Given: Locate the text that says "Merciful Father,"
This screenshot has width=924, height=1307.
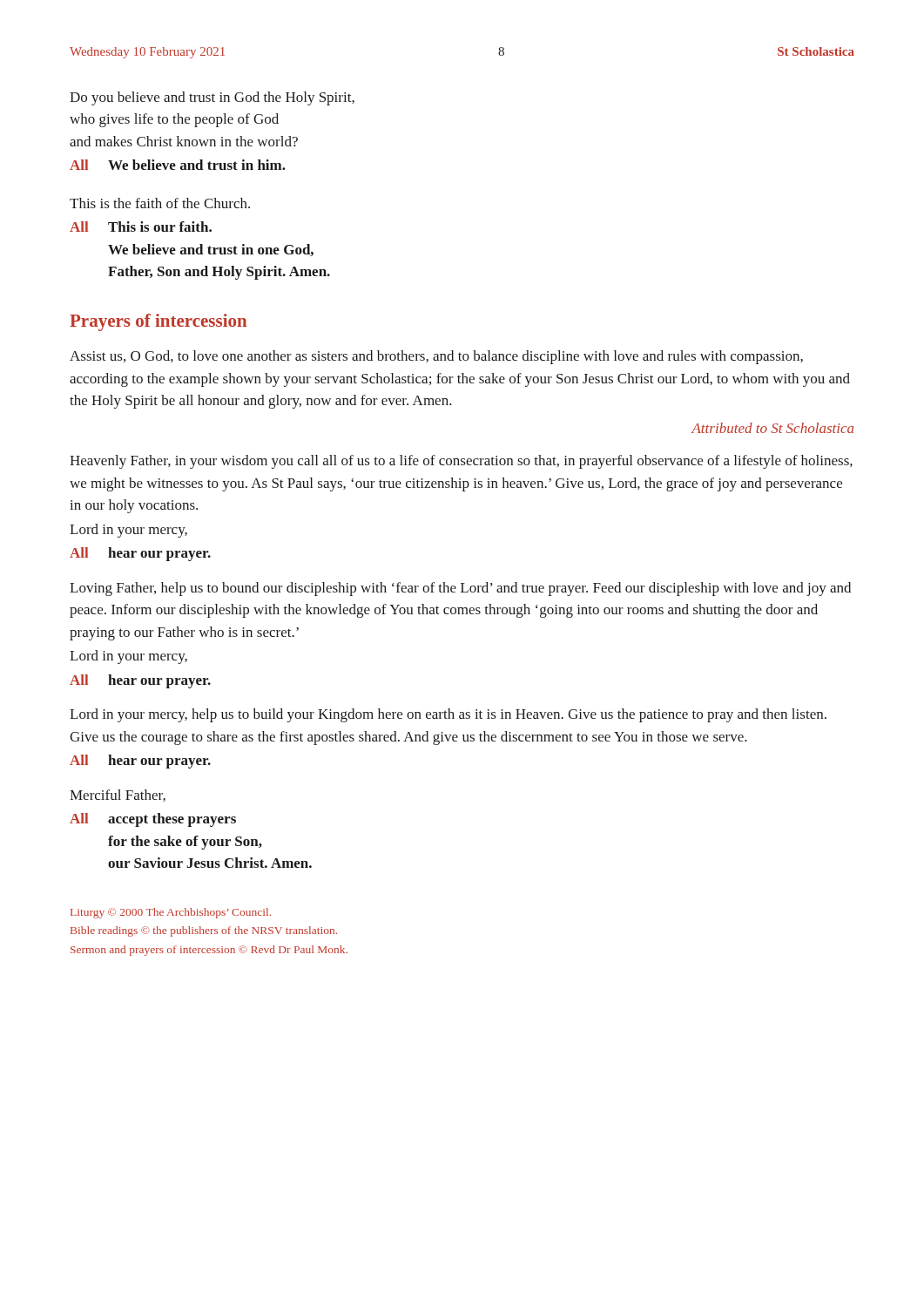Looking at the screenshot, I should click(x=118, y=795).
